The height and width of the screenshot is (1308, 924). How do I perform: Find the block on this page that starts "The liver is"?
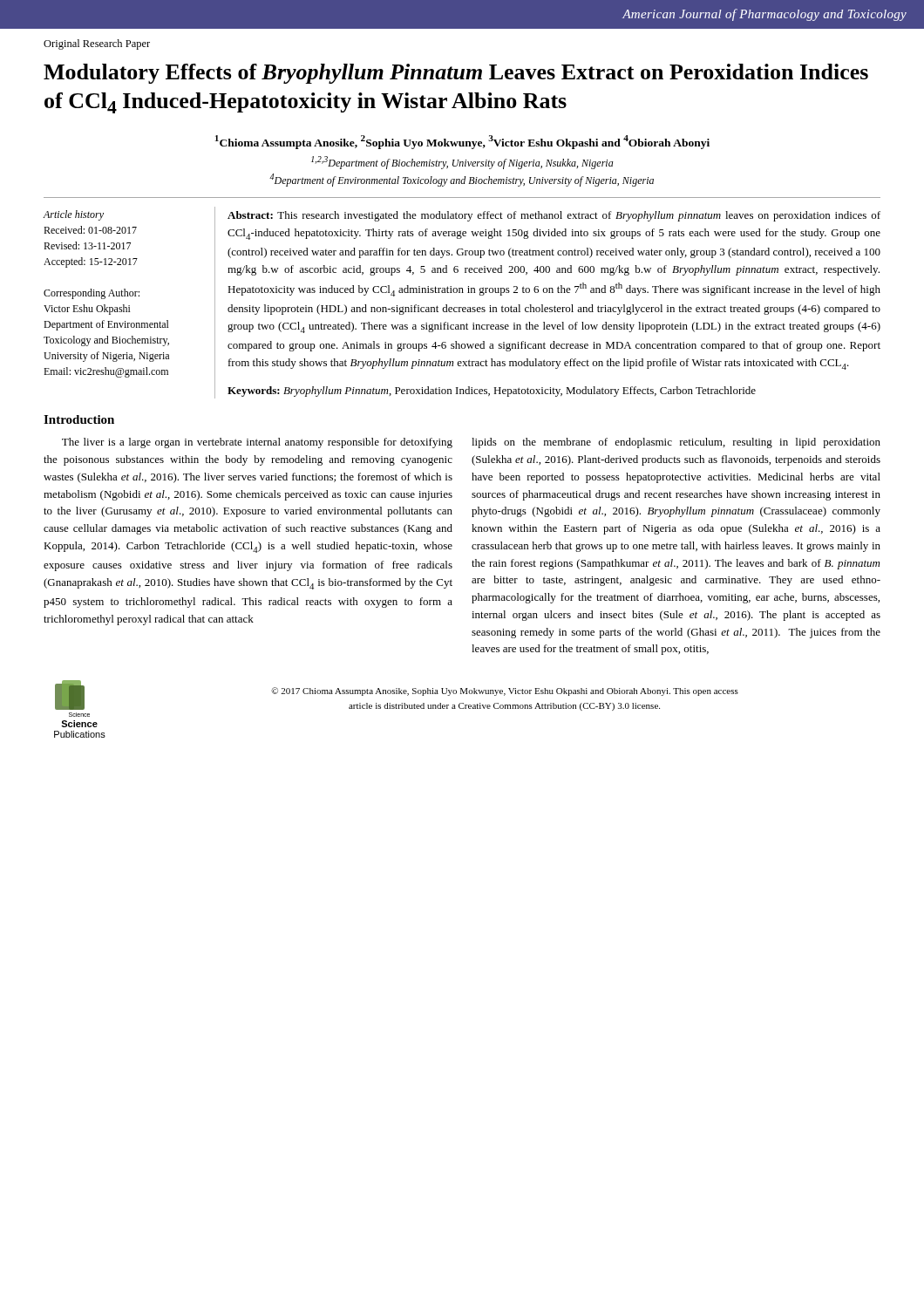tap(248, 531)
